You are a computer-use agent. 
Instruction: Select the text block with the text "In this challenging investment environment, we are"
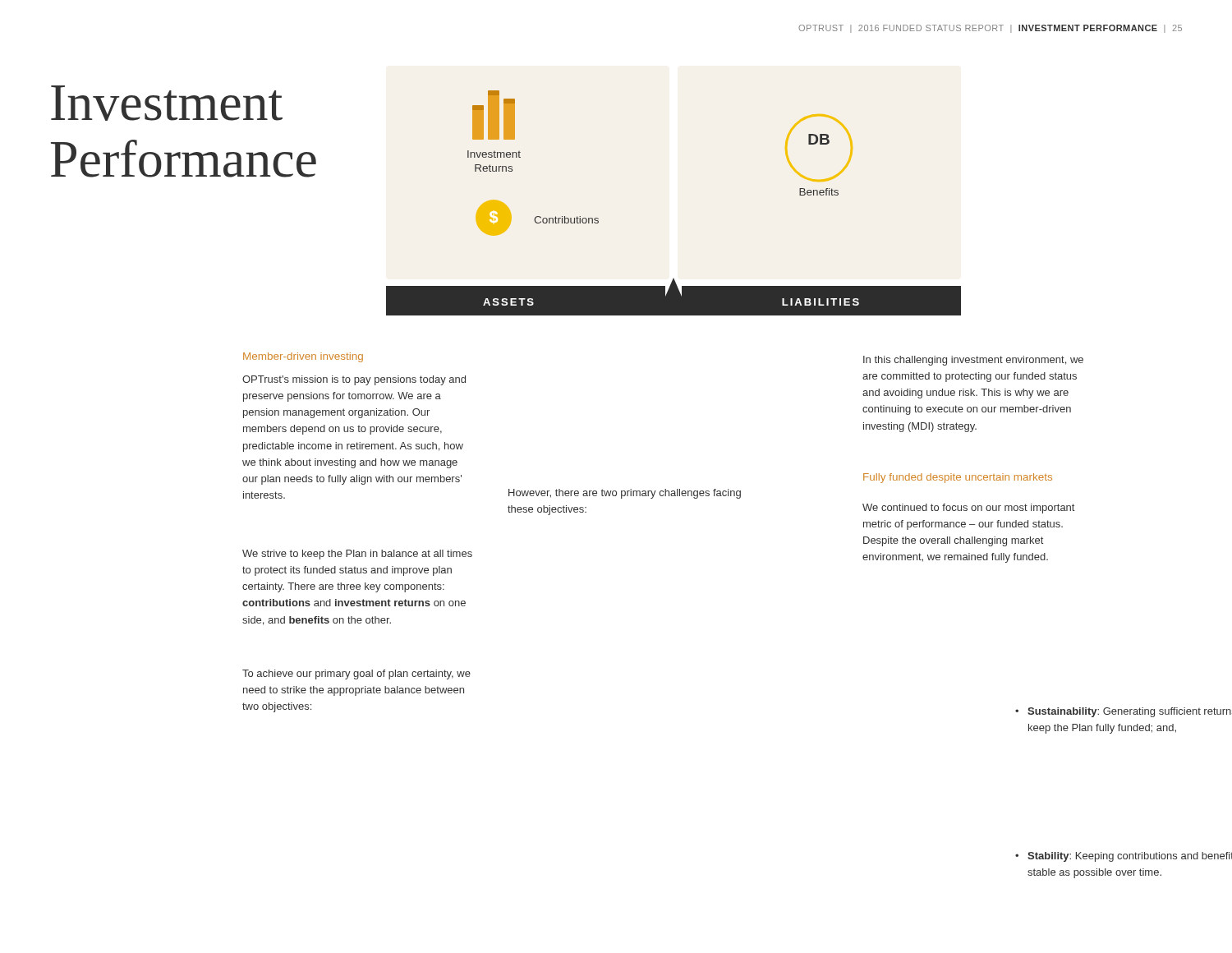click(973, 393)
